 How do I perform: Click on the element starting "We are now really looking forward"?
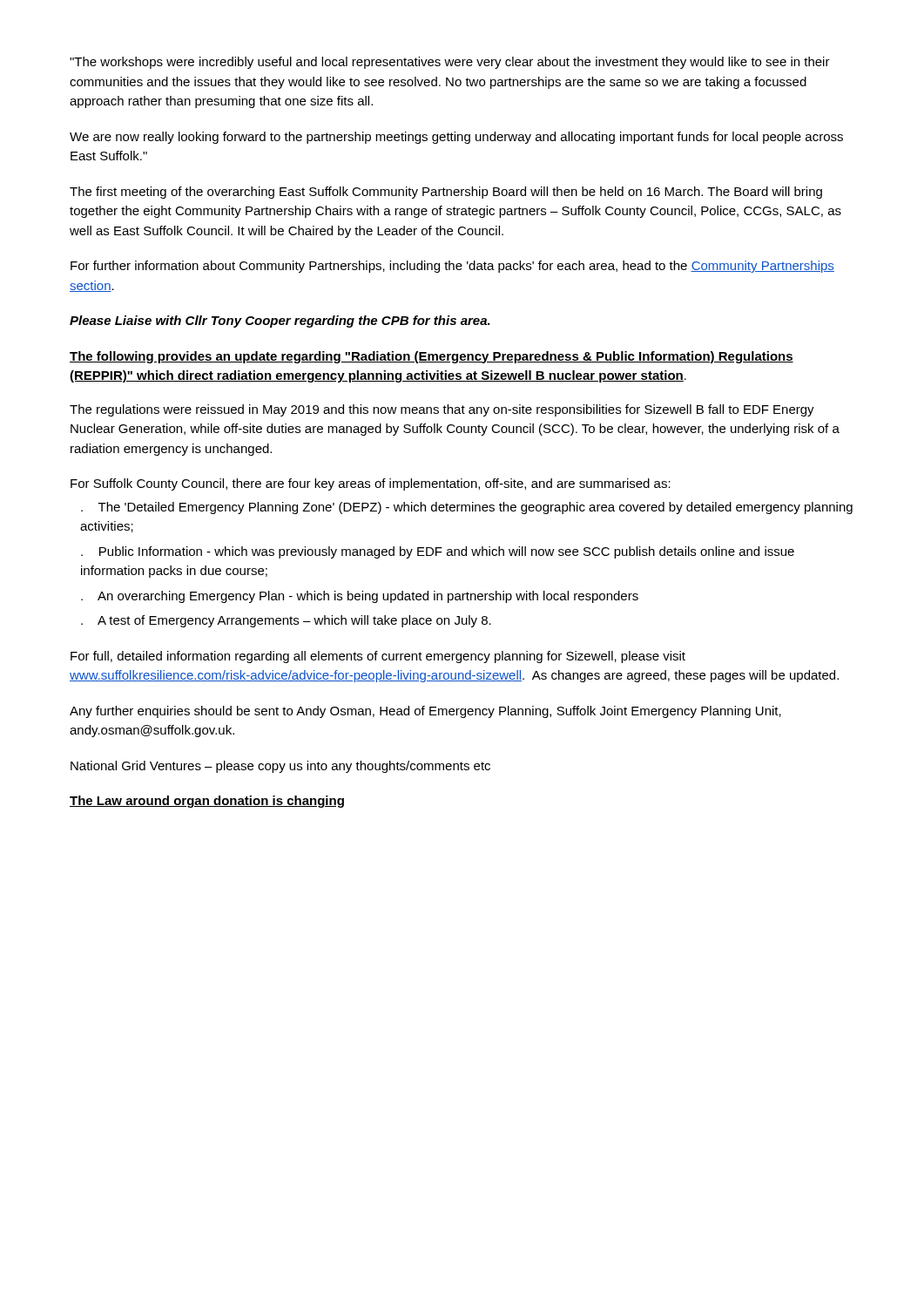(x=457, y=146)
